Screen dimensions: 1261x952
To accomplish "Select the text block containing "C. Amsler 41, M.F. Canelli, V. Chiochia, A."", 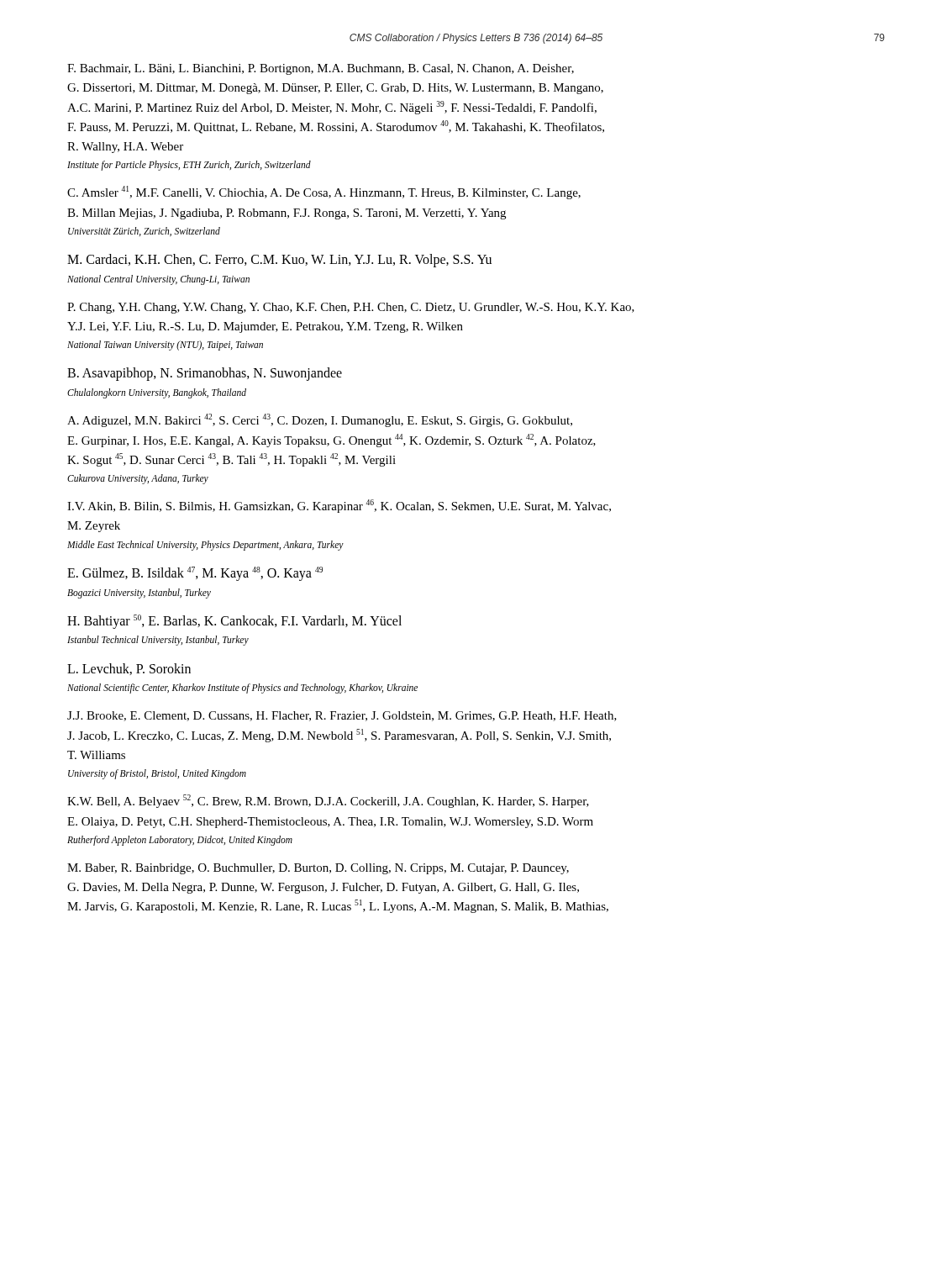I will 324,202.
